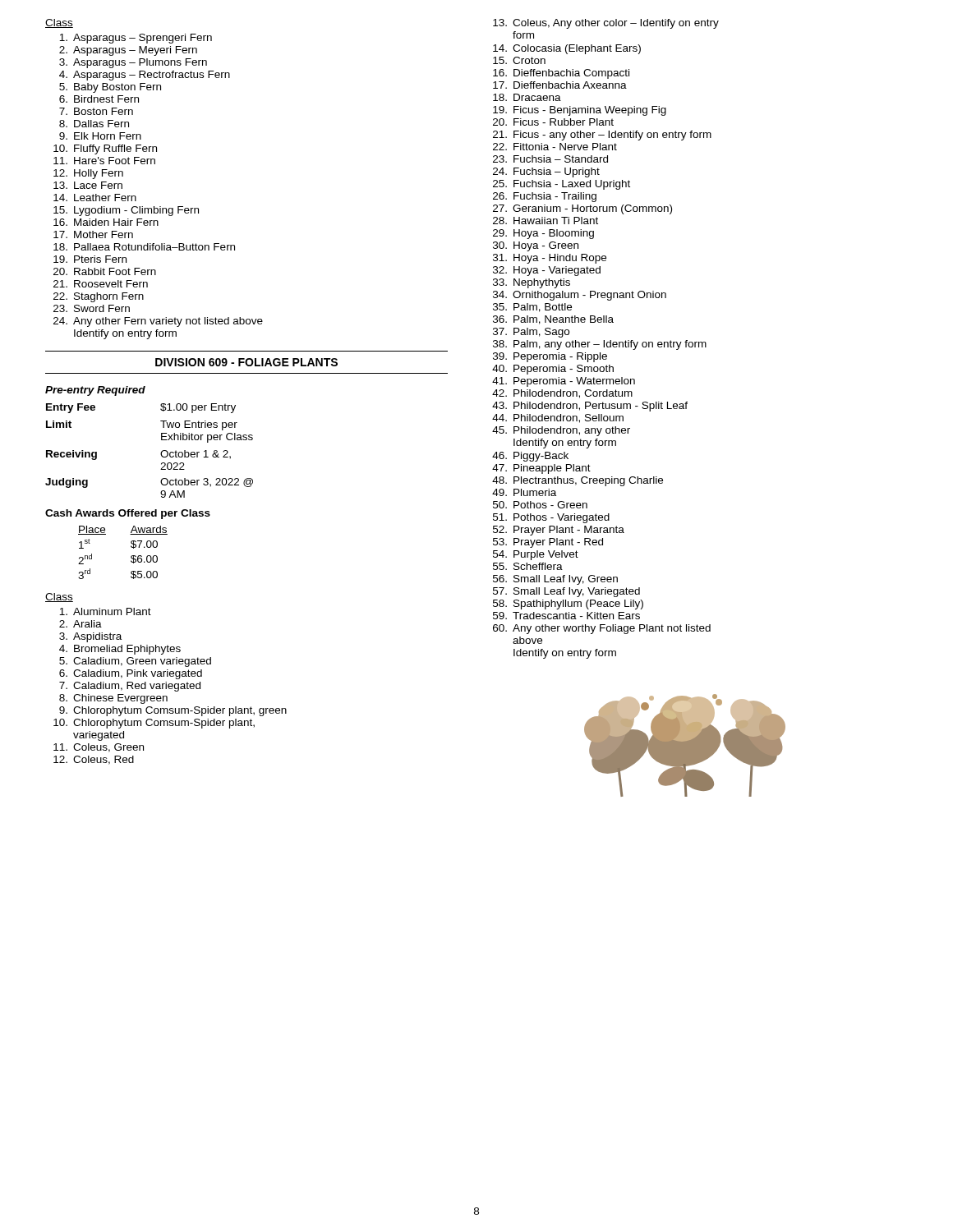Click where it says "31.Hoya - Hindu Rope"
Image resolution: width=953 pixels, height=1232 pixels.
click(x=546, y=257)
